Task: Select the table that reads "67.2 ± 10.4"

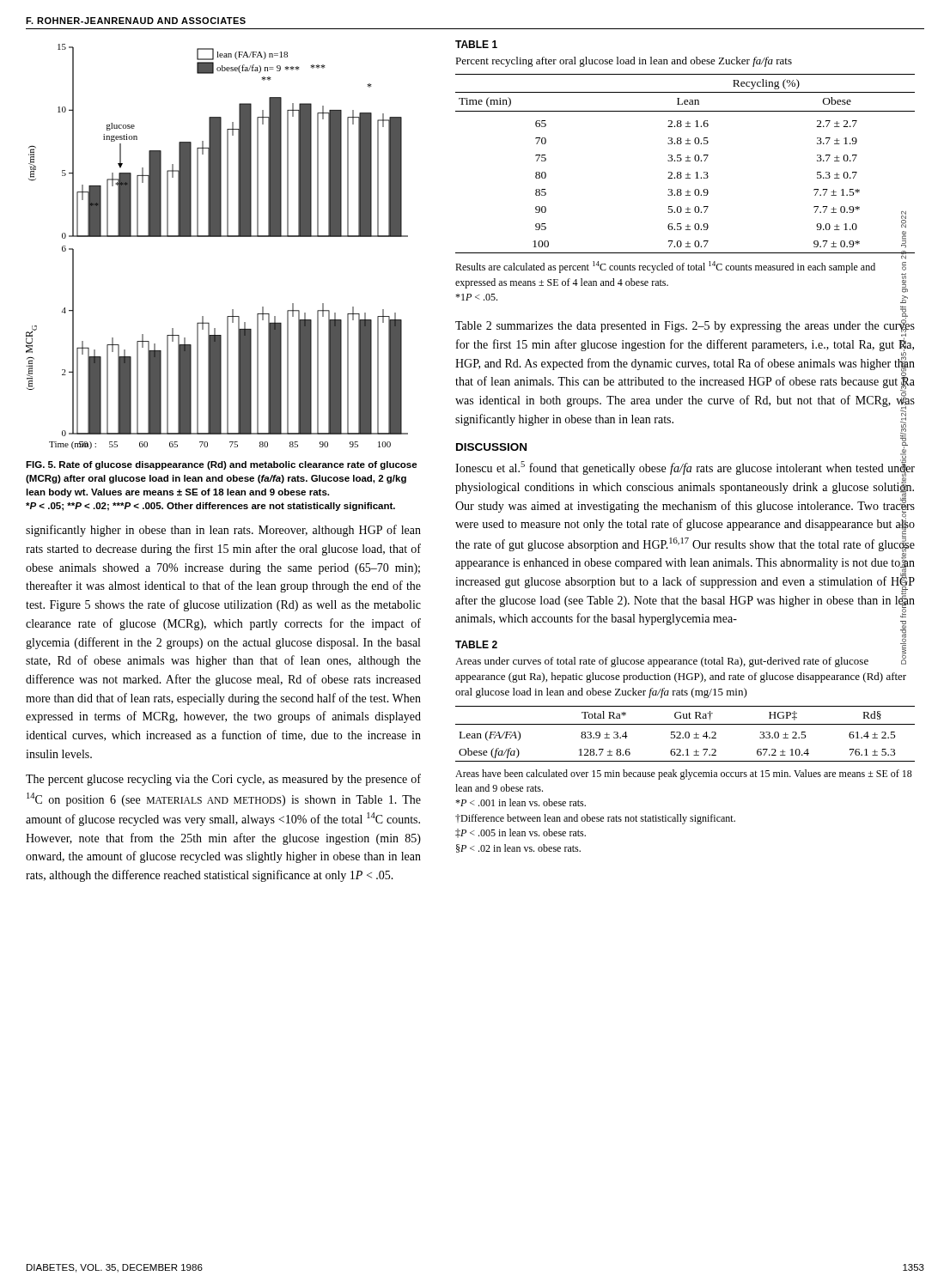Action: pos(685,733)
